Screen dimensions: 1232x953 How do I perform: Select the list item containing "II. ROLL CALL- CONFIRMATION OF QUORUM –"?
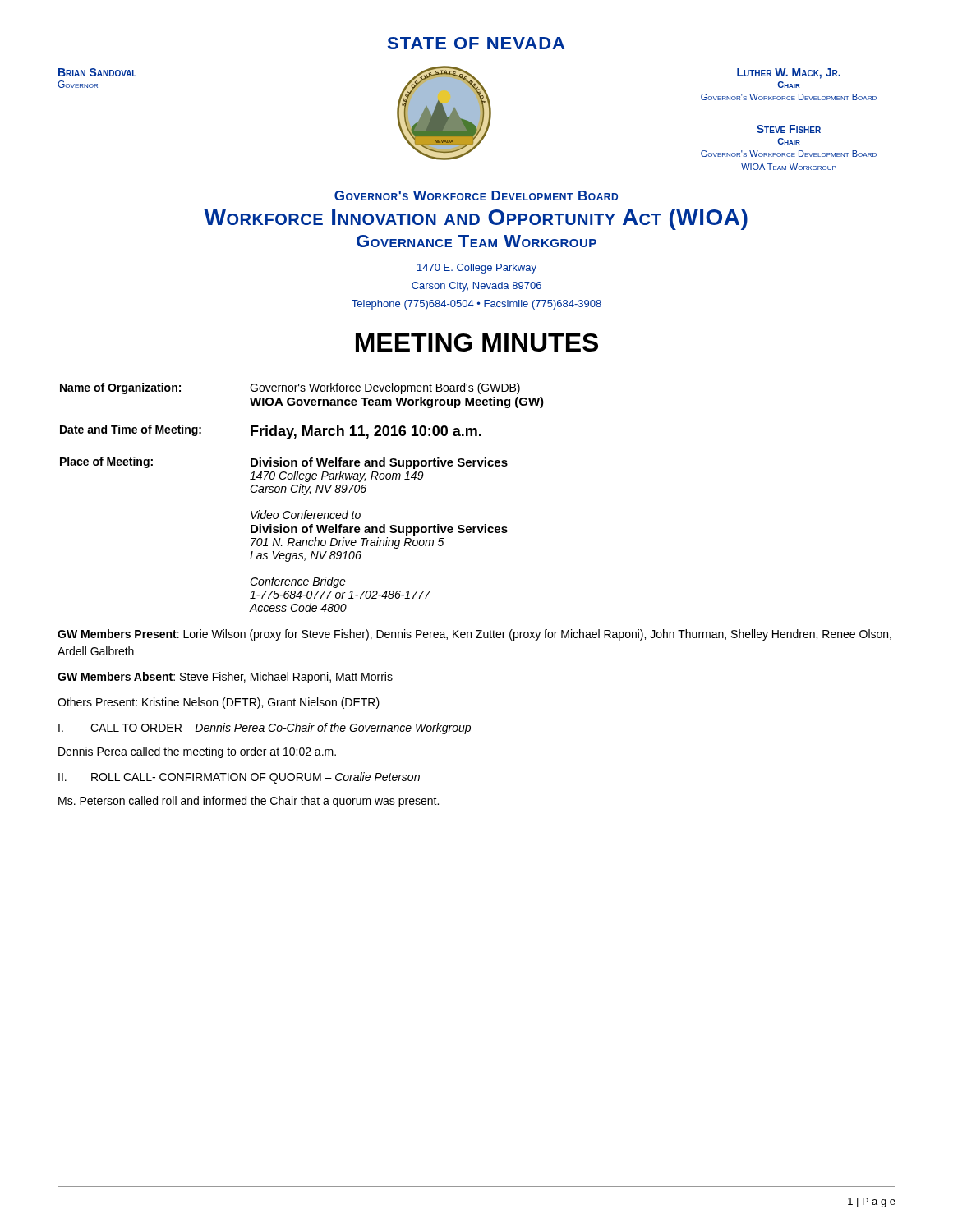(x=239, y=778)
